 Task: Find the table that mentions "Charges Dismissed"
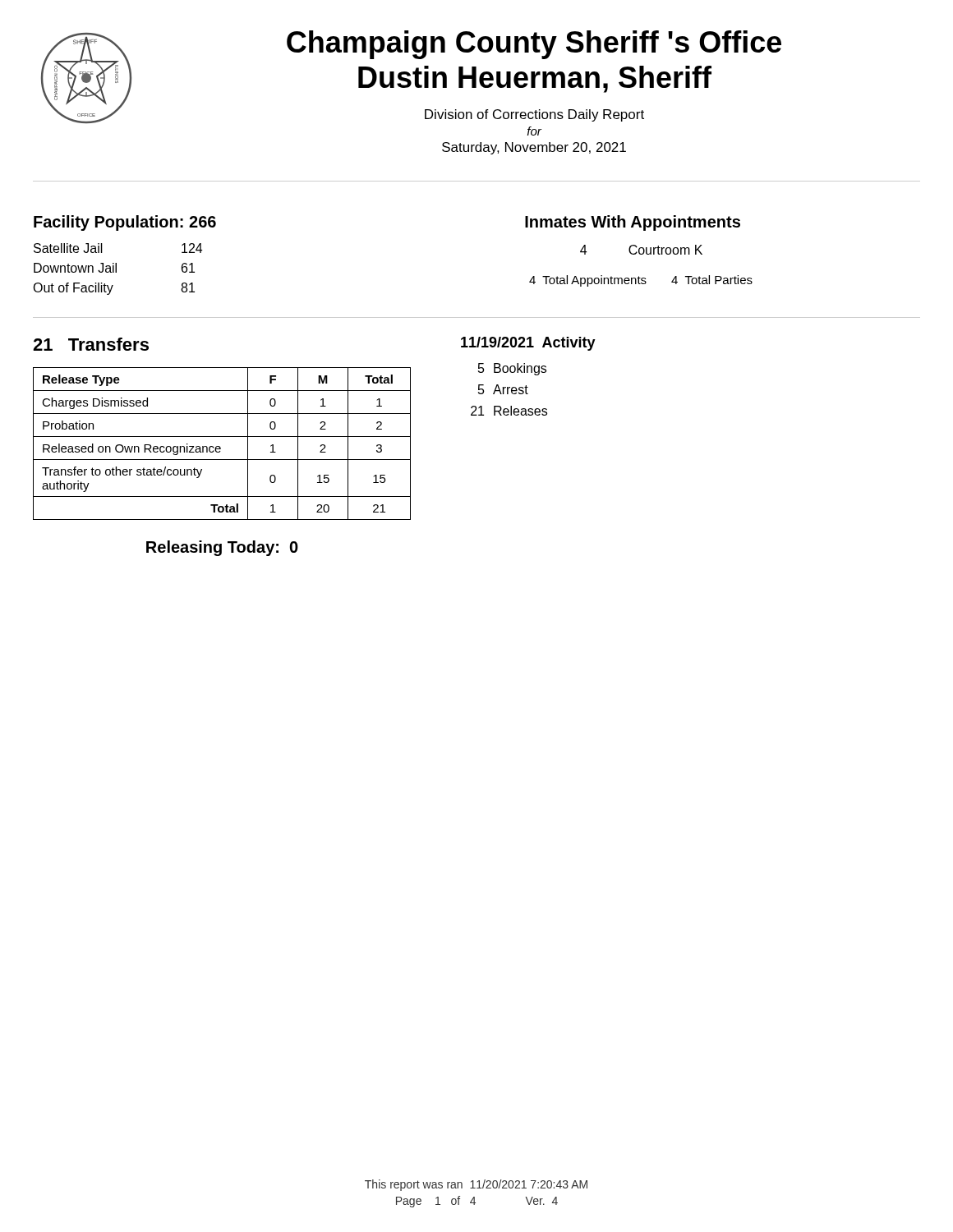tap(222, 444)
